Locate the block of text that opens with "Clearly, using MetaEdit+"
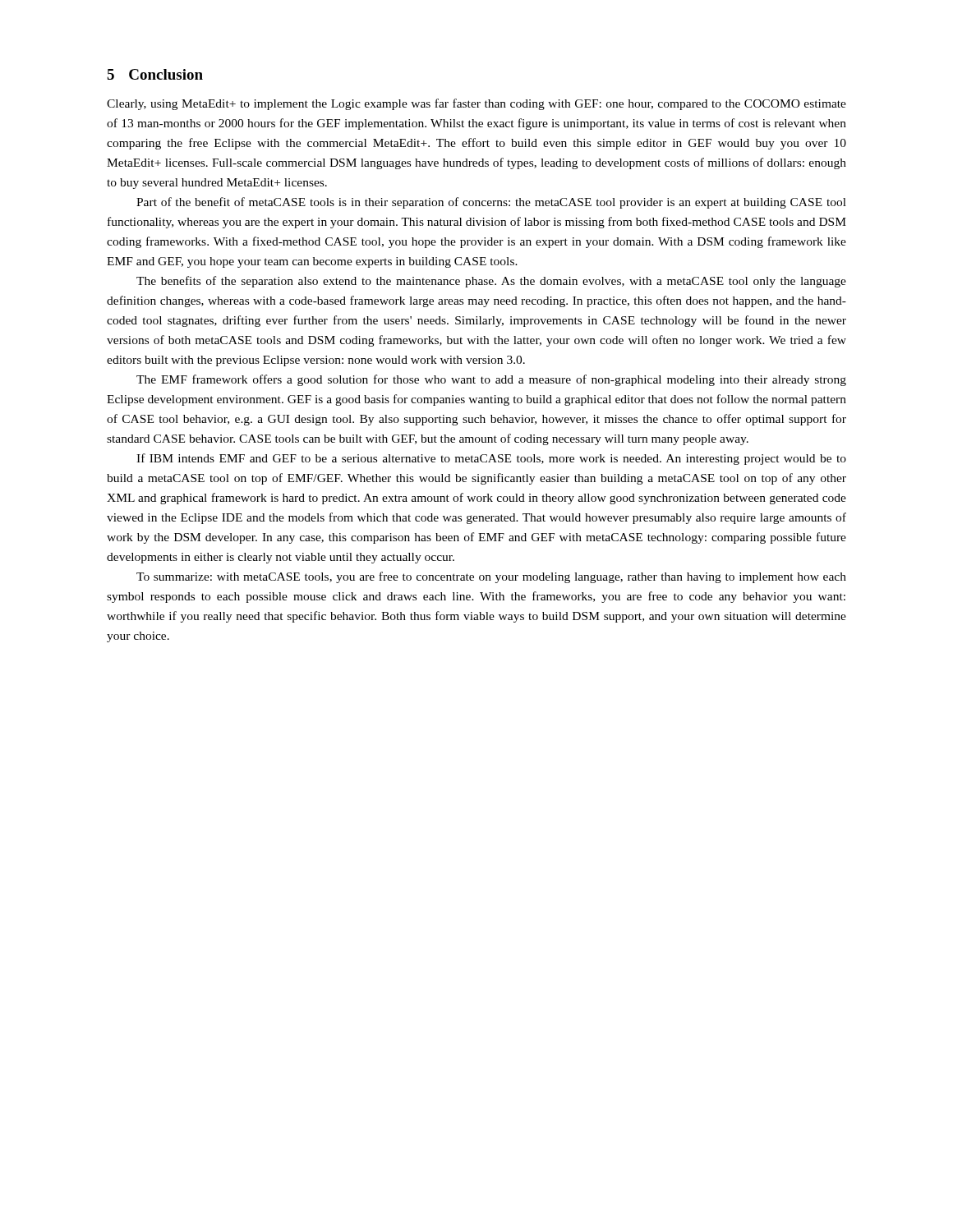 click(x=476, y=143)
